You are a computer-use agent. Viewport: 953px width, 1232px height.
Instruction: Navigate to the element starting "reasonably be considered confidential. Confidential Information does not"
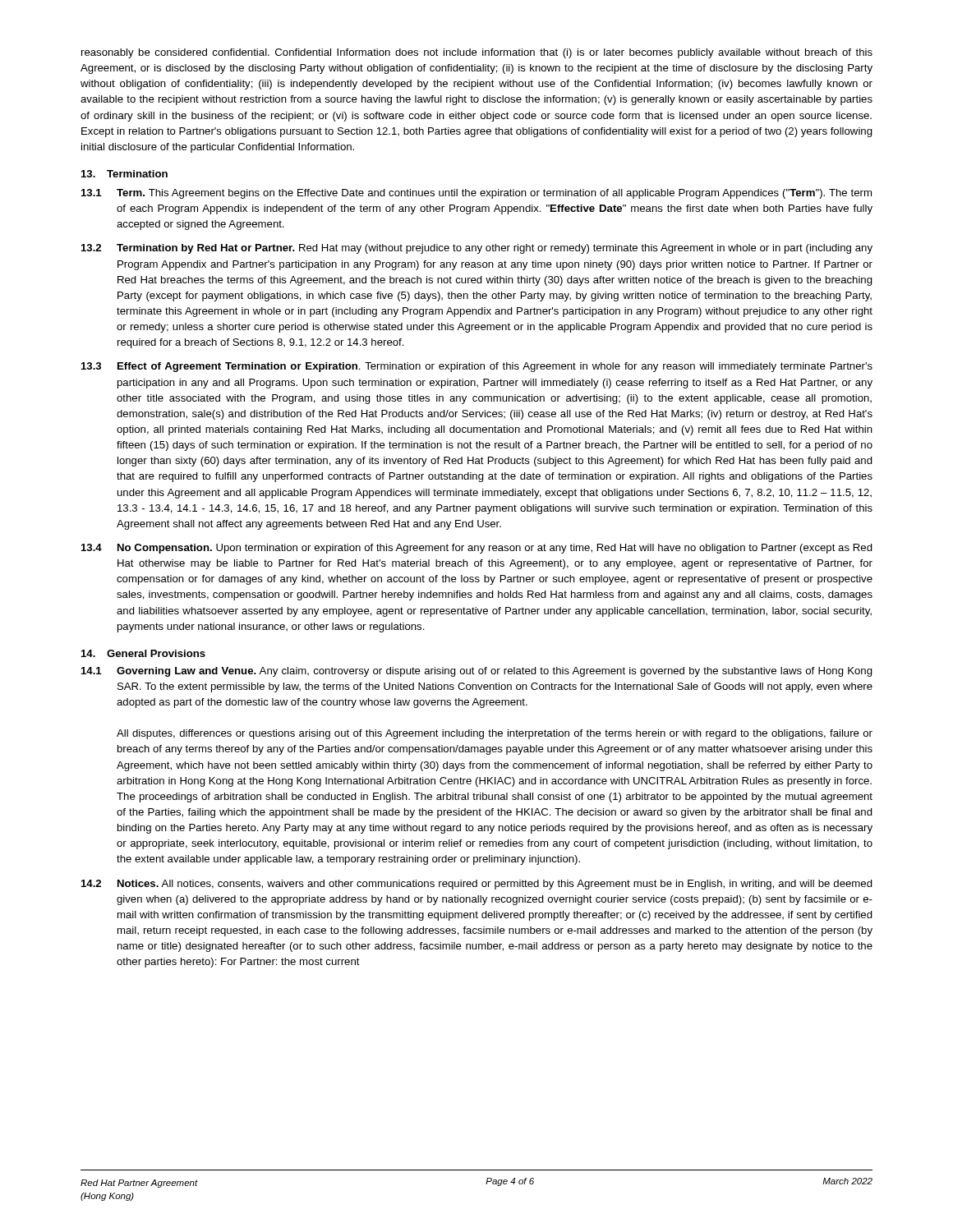tap(476, 99)
